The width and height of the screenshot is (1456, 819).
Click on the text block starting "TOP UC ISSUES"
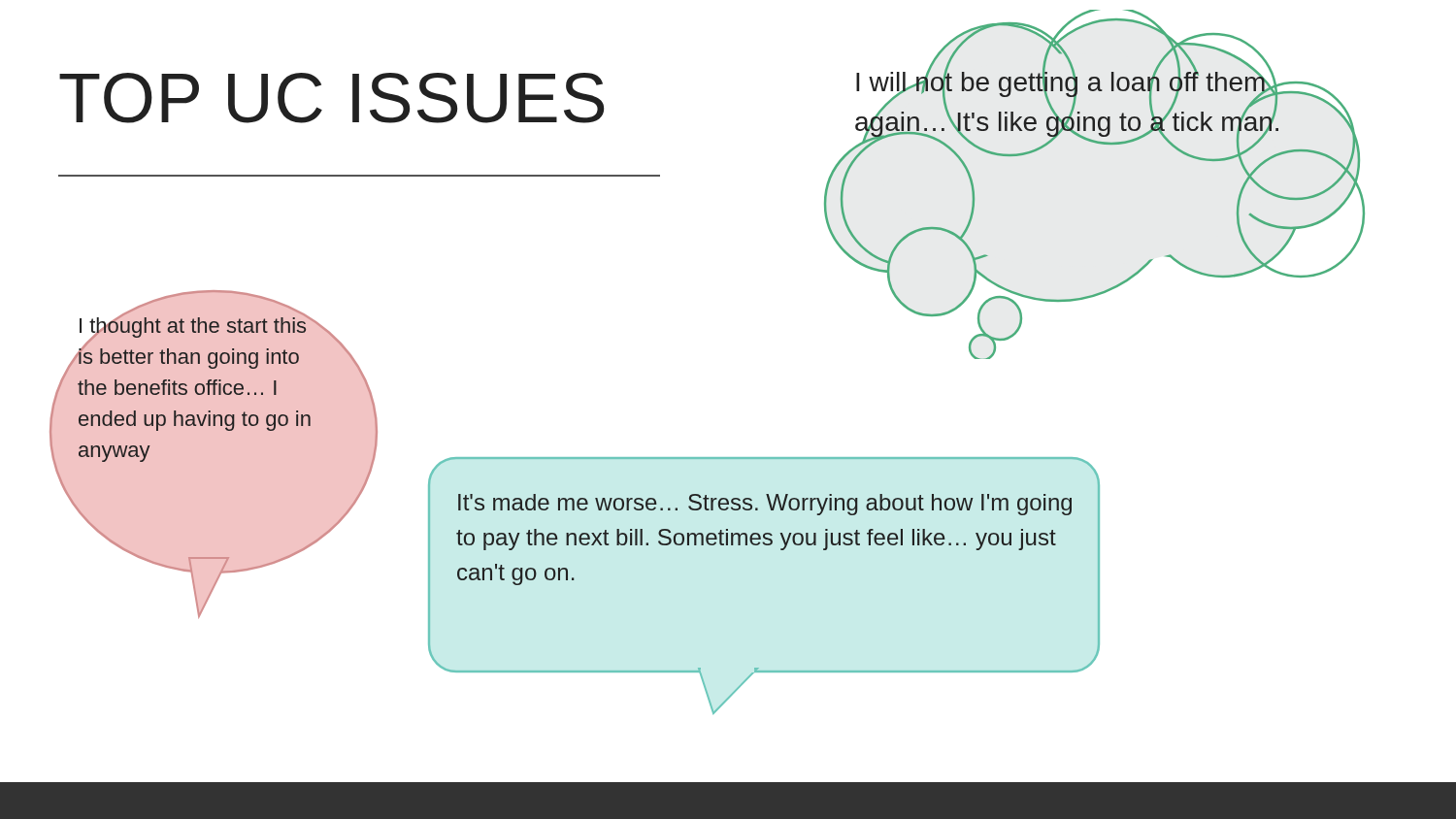coord(333,98)
